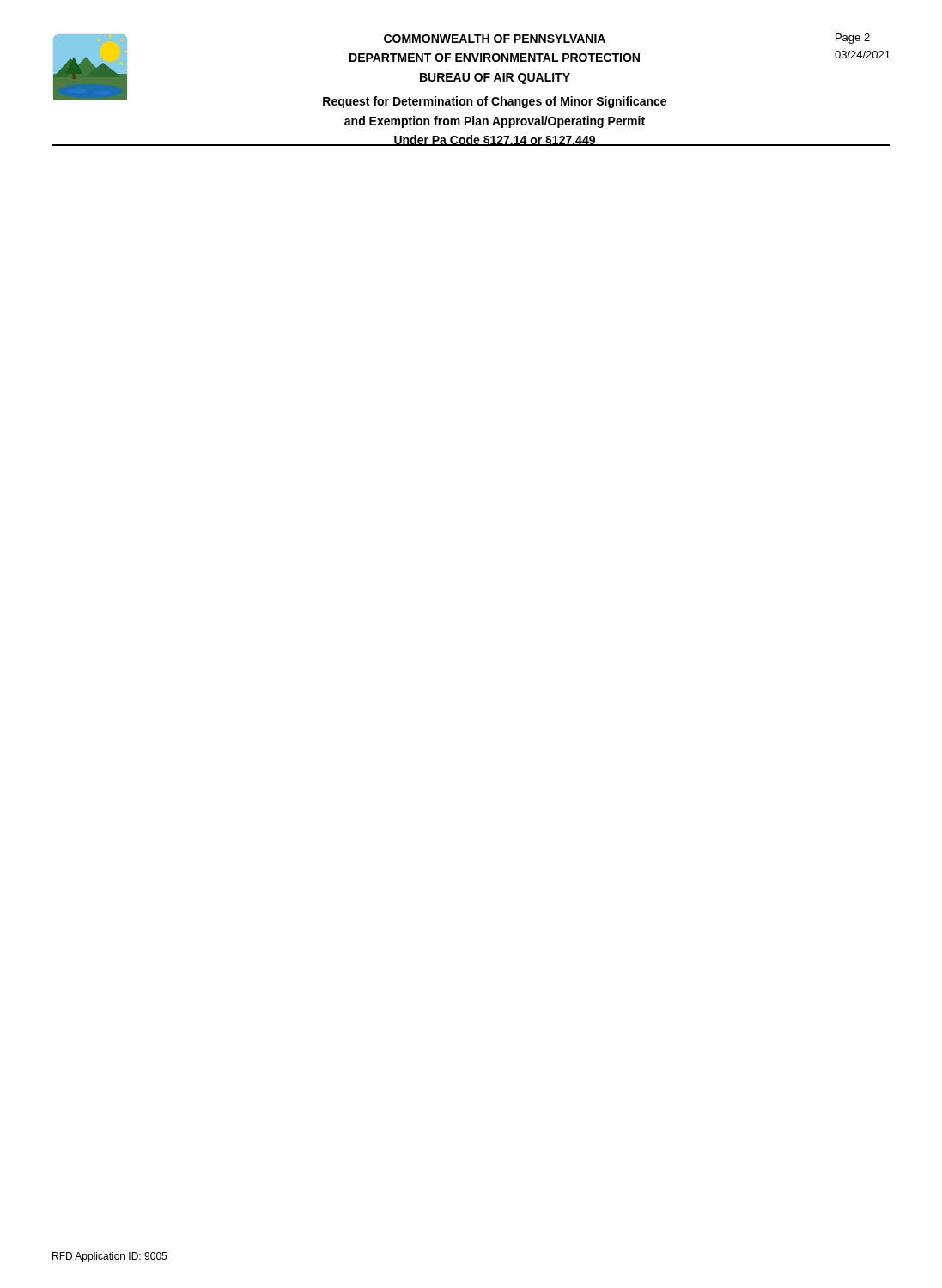942x1288 pixels.
Task: Find the logo
Action: coord(90,69)
